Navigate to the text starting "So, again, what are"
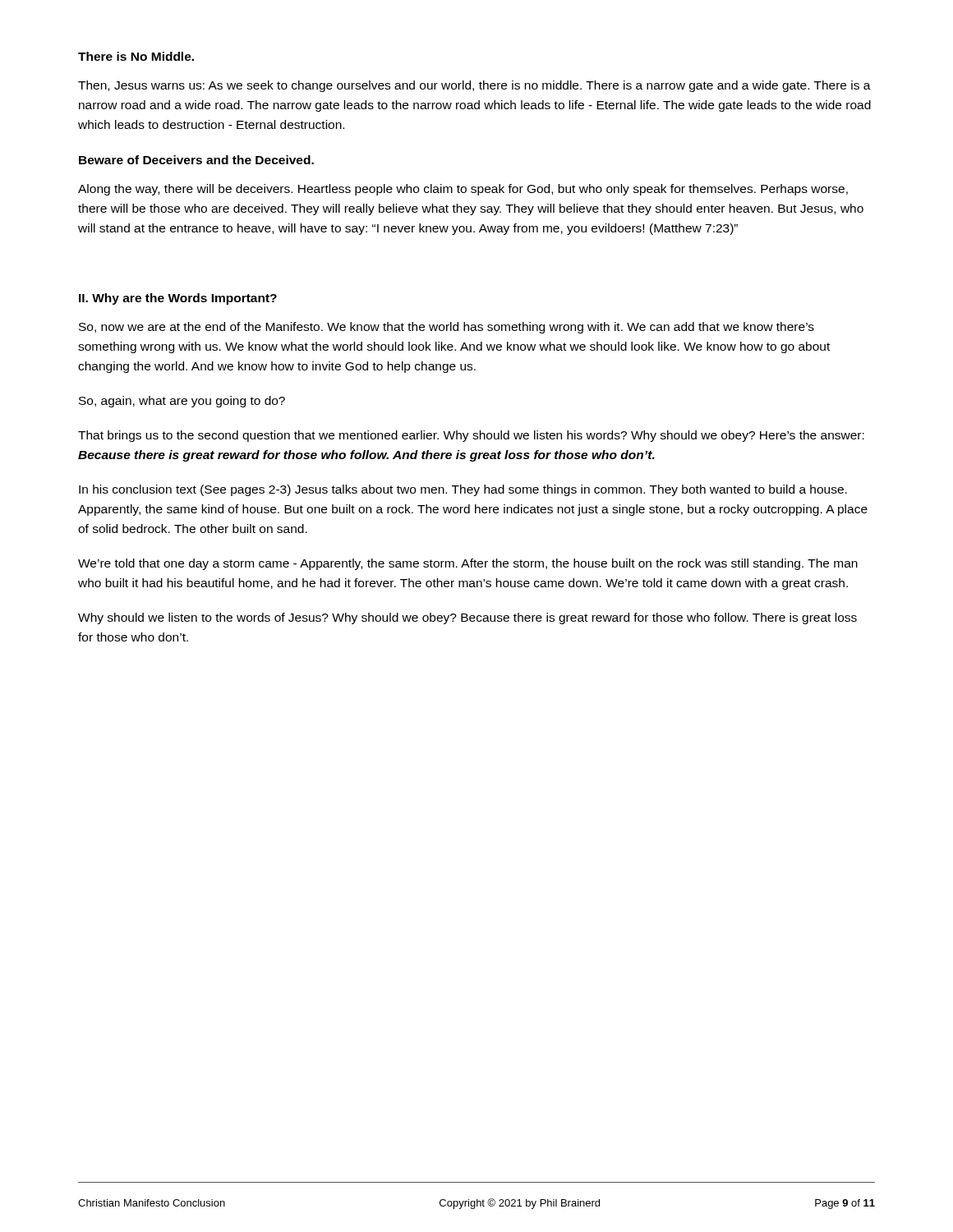This screenshot has width=953, height=1232. [182, 401]
